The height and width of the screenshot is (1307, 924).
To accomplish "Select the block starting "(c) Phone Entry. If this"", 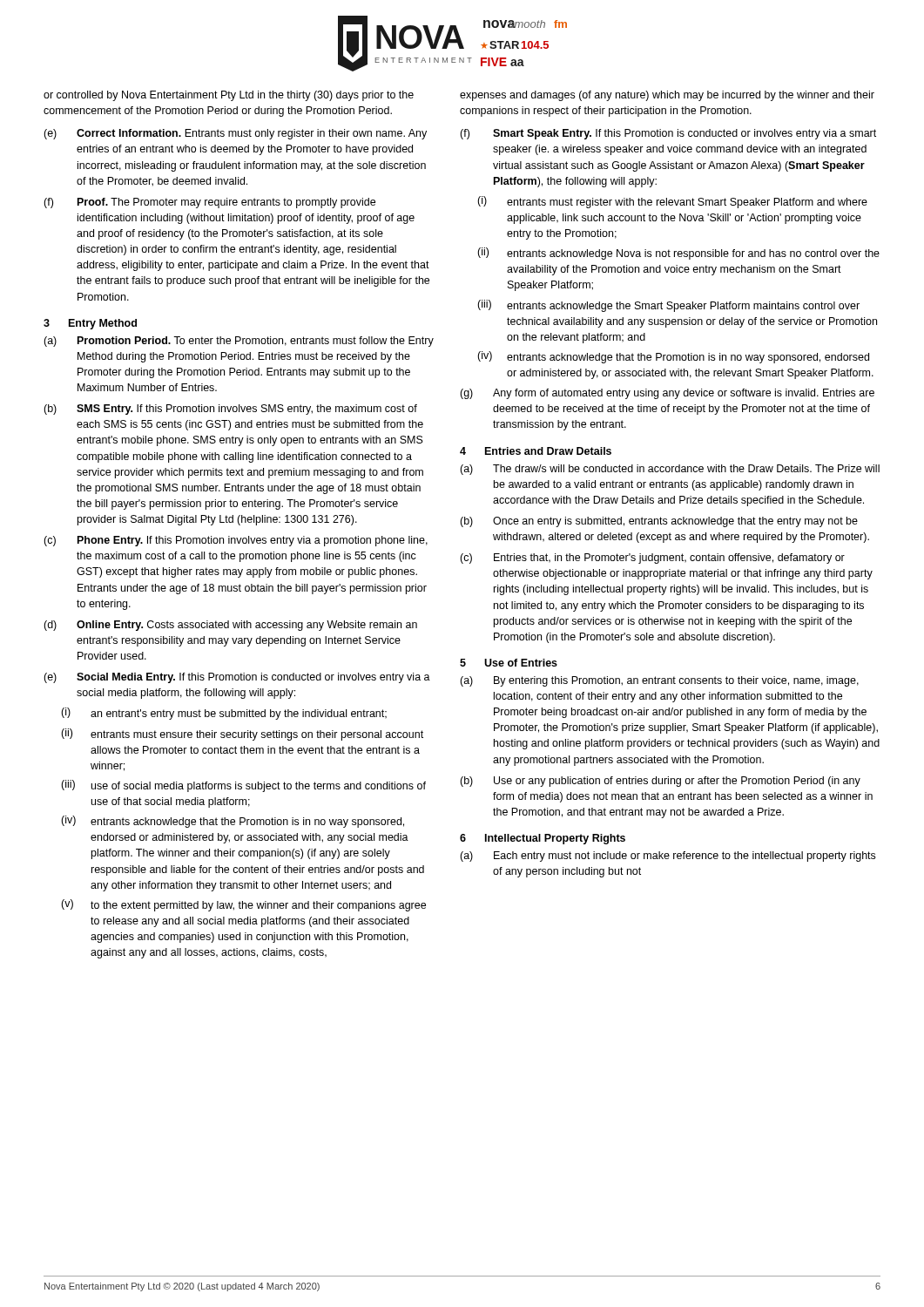I will click(x=240, y=572).
